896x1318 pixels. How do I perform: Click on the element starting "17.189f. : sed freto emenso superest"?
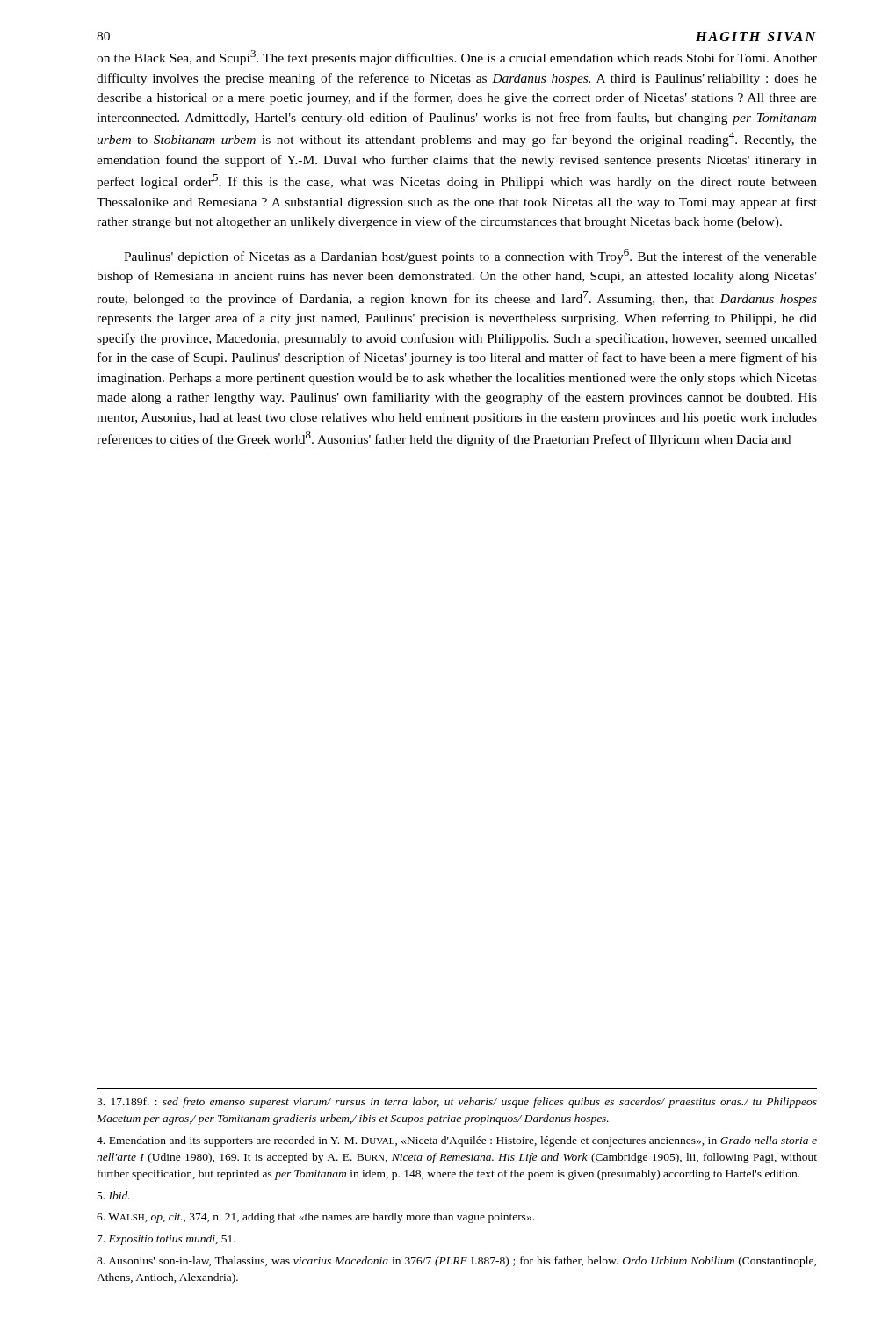pyautogui.click(x=457, y=1111)
